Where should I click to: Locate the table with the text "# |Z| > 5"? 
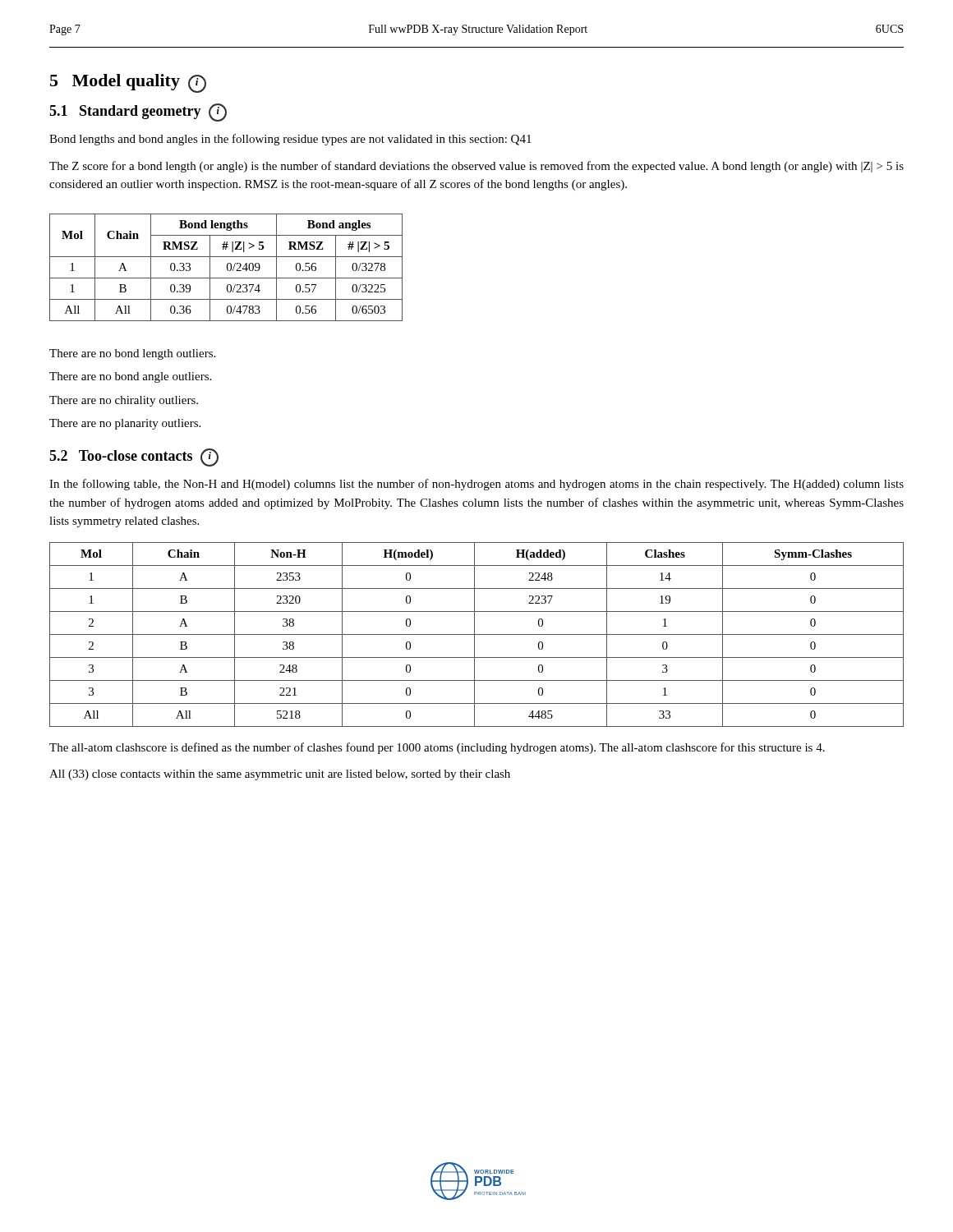point(476,267)
